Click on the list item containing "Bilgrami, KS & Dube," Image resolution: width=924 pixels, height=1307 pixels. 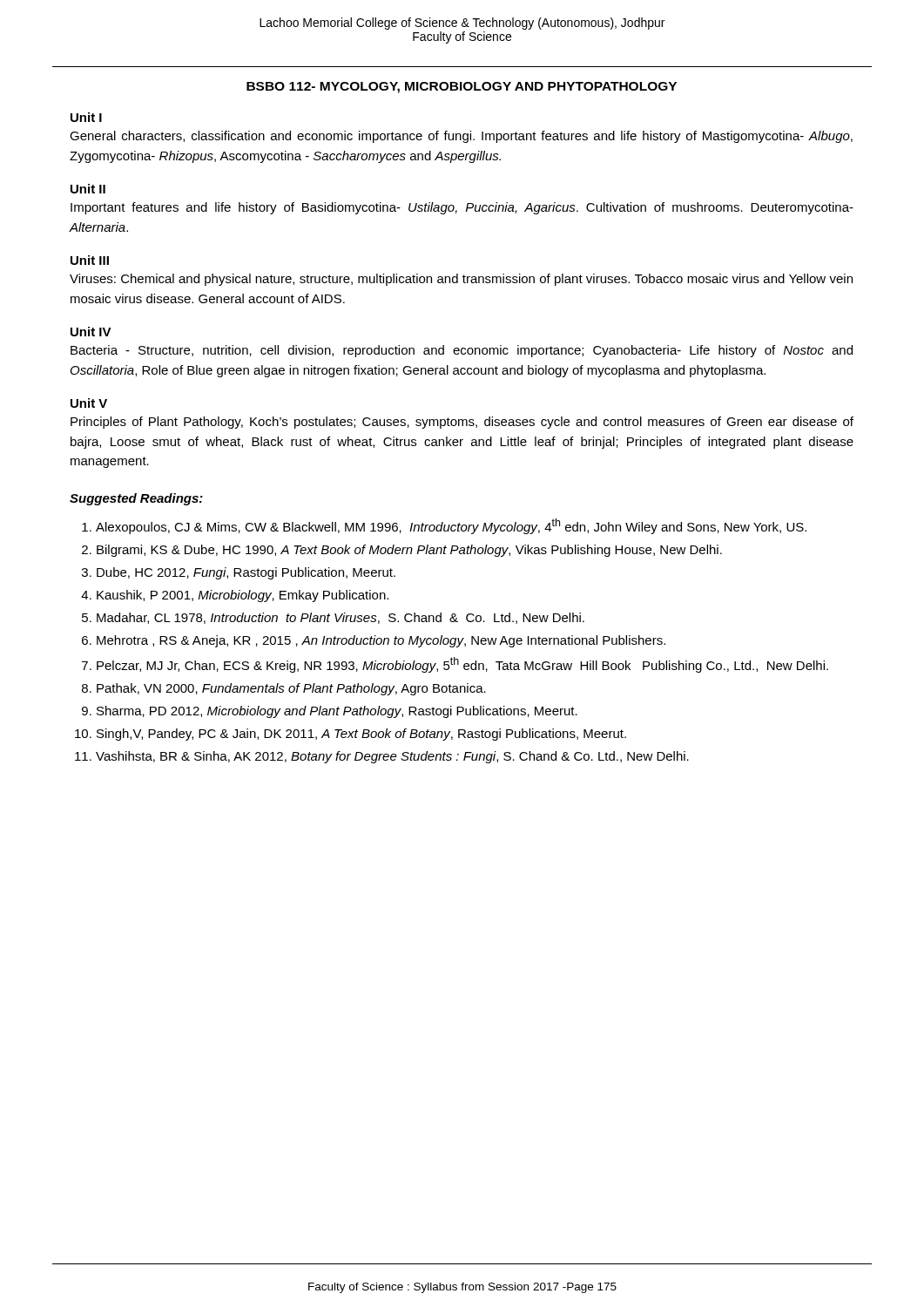click(409, 549)
